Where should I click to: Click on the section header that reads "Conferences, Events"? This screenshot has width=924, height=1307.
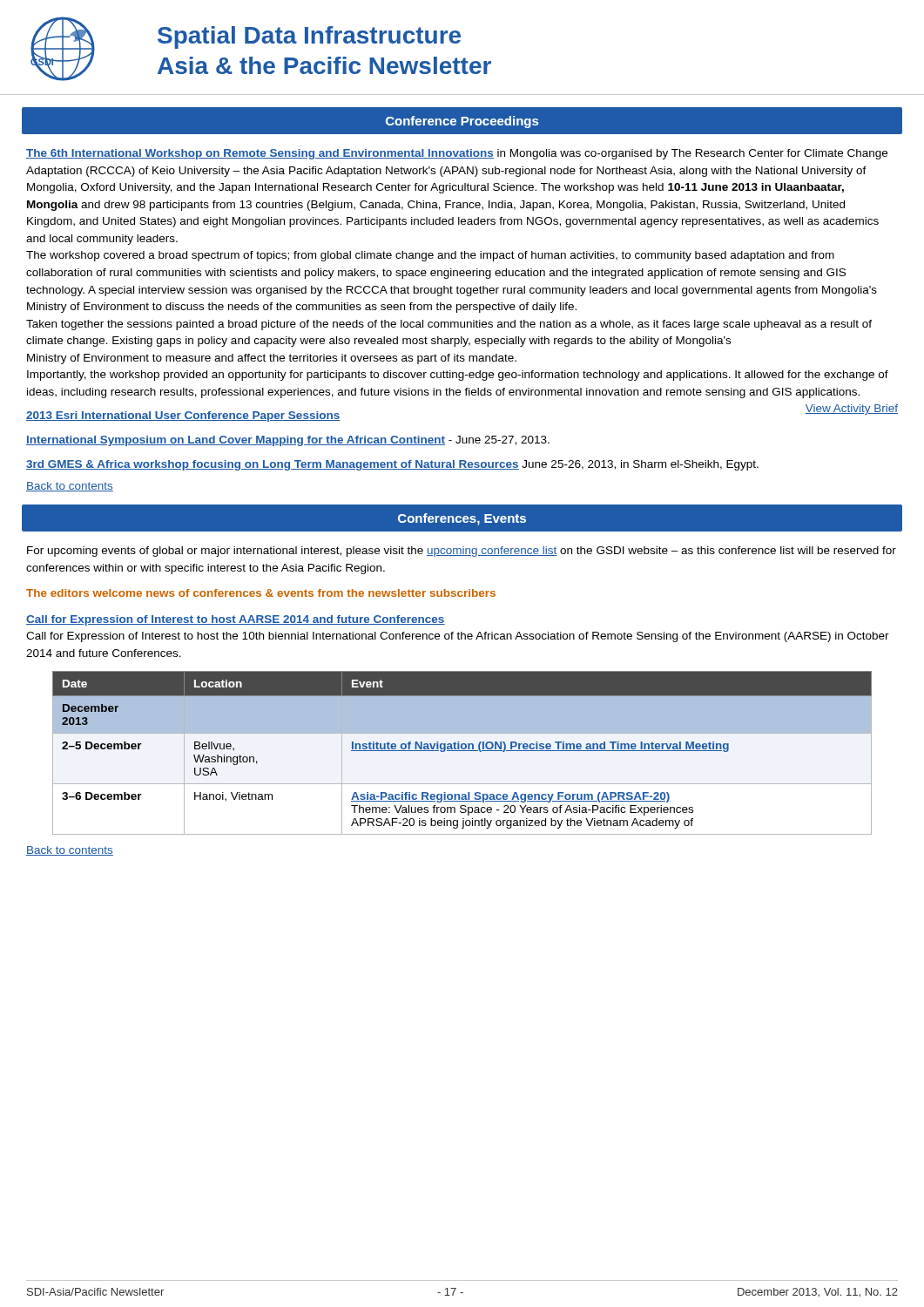[x=462, y=518]
